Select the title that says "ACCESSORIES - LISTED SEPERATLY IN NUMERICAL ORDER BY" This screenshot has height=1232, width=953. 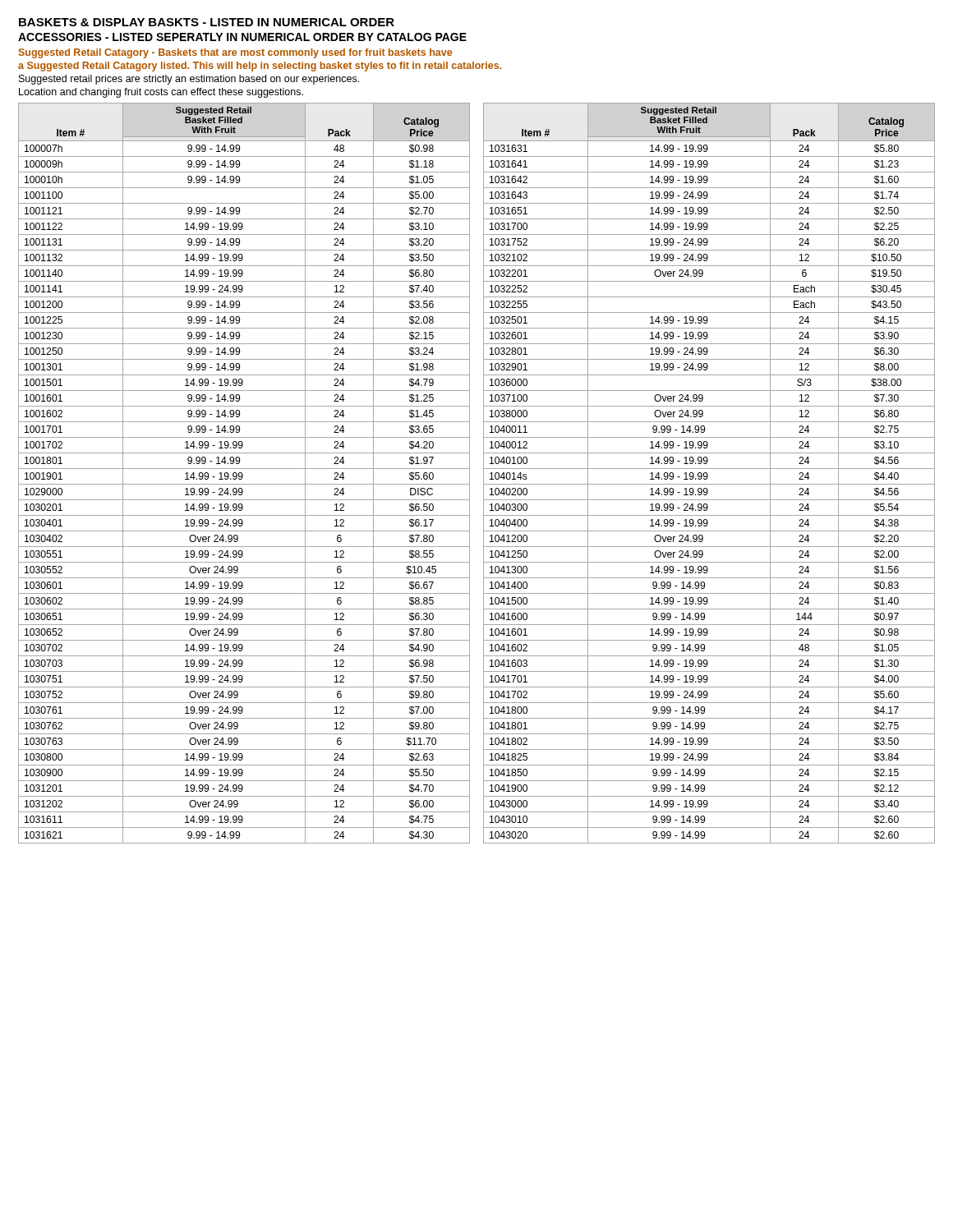coord(476,37)
